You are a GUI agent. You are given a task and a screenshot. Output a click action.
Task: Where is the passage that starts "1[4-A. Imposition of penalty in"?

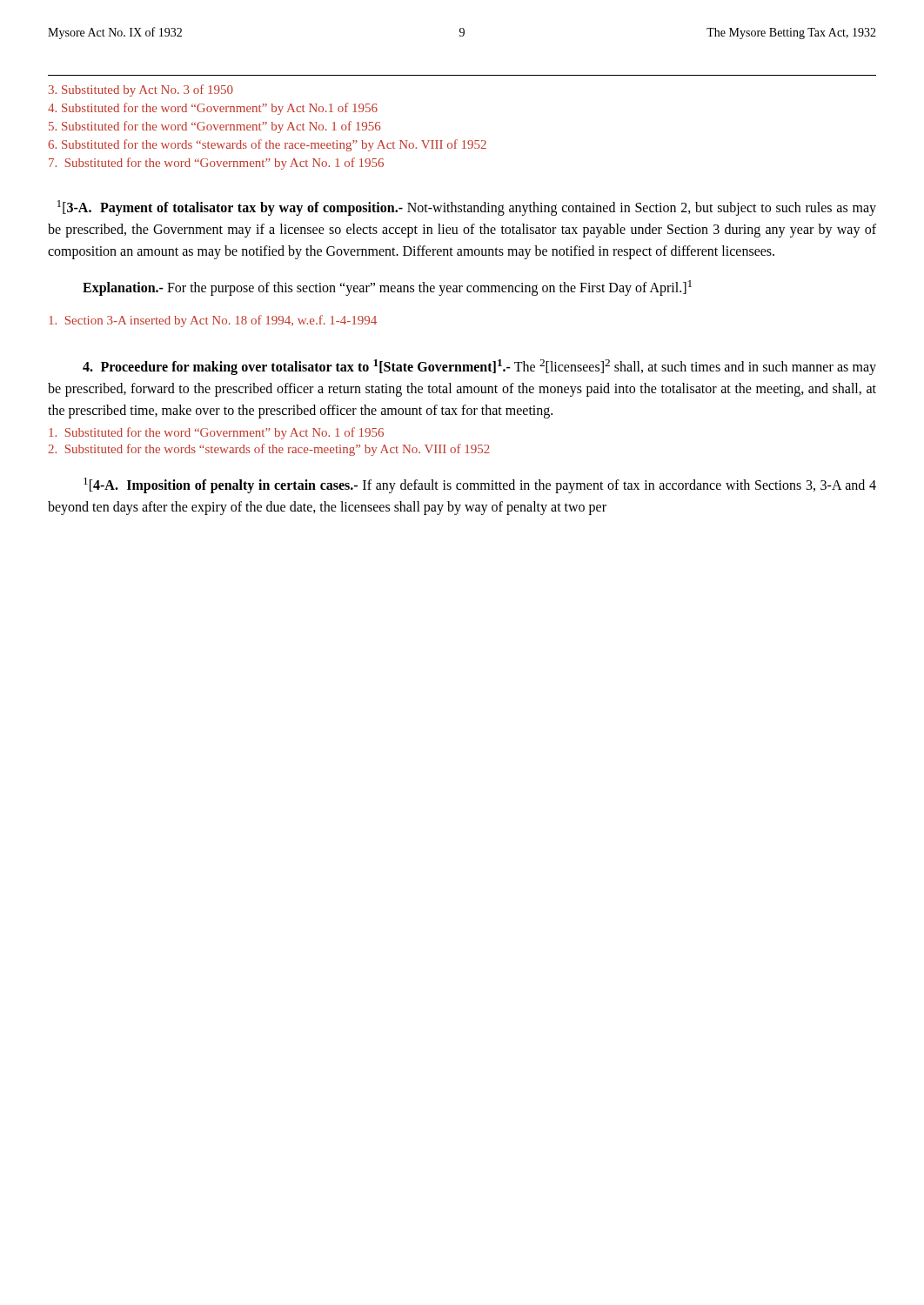[x=462, y=495]
